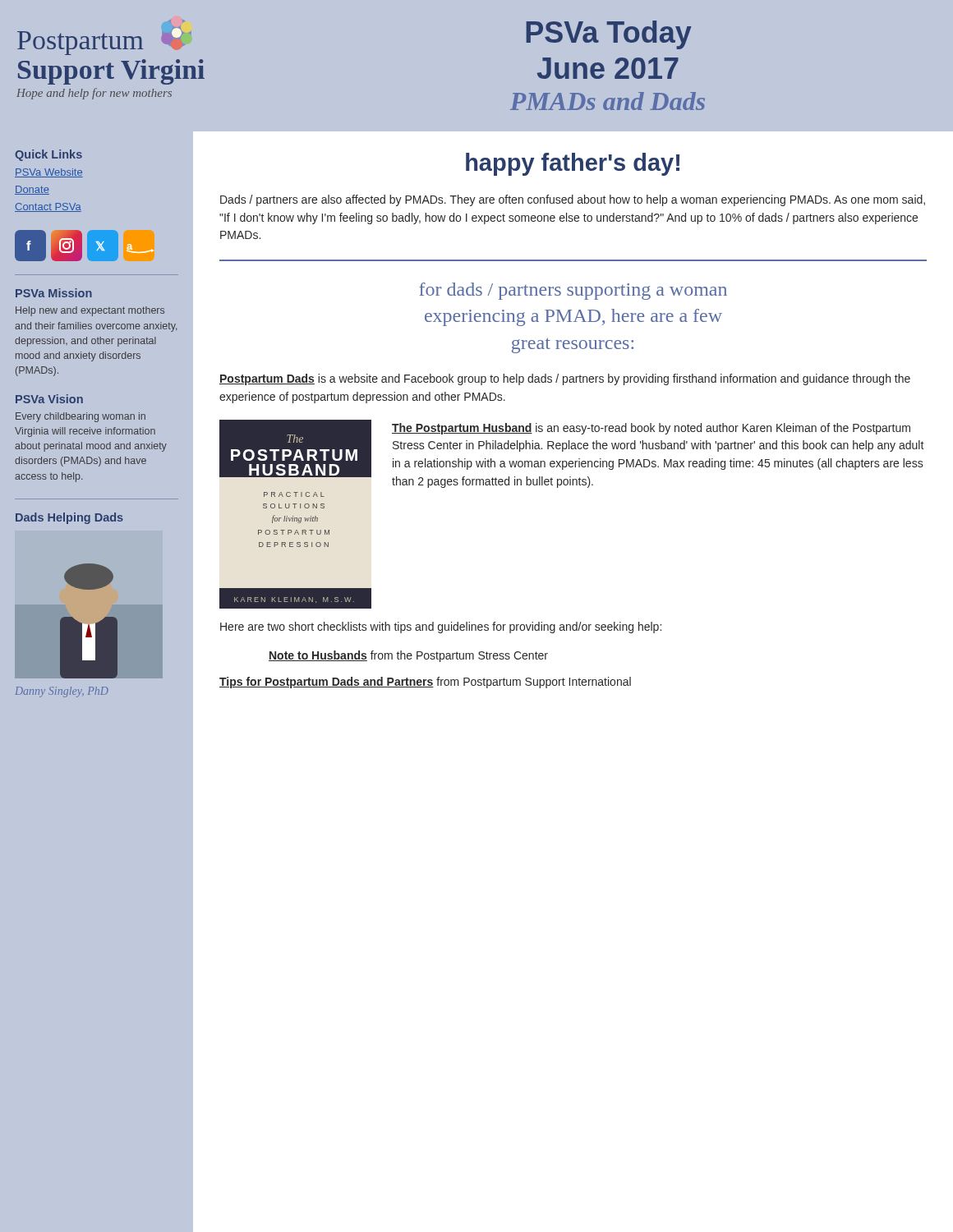Select the logo
Image resolution: width=953 pixels, height=1232 pixels.
pyautogui.click(x=131, y=66)
